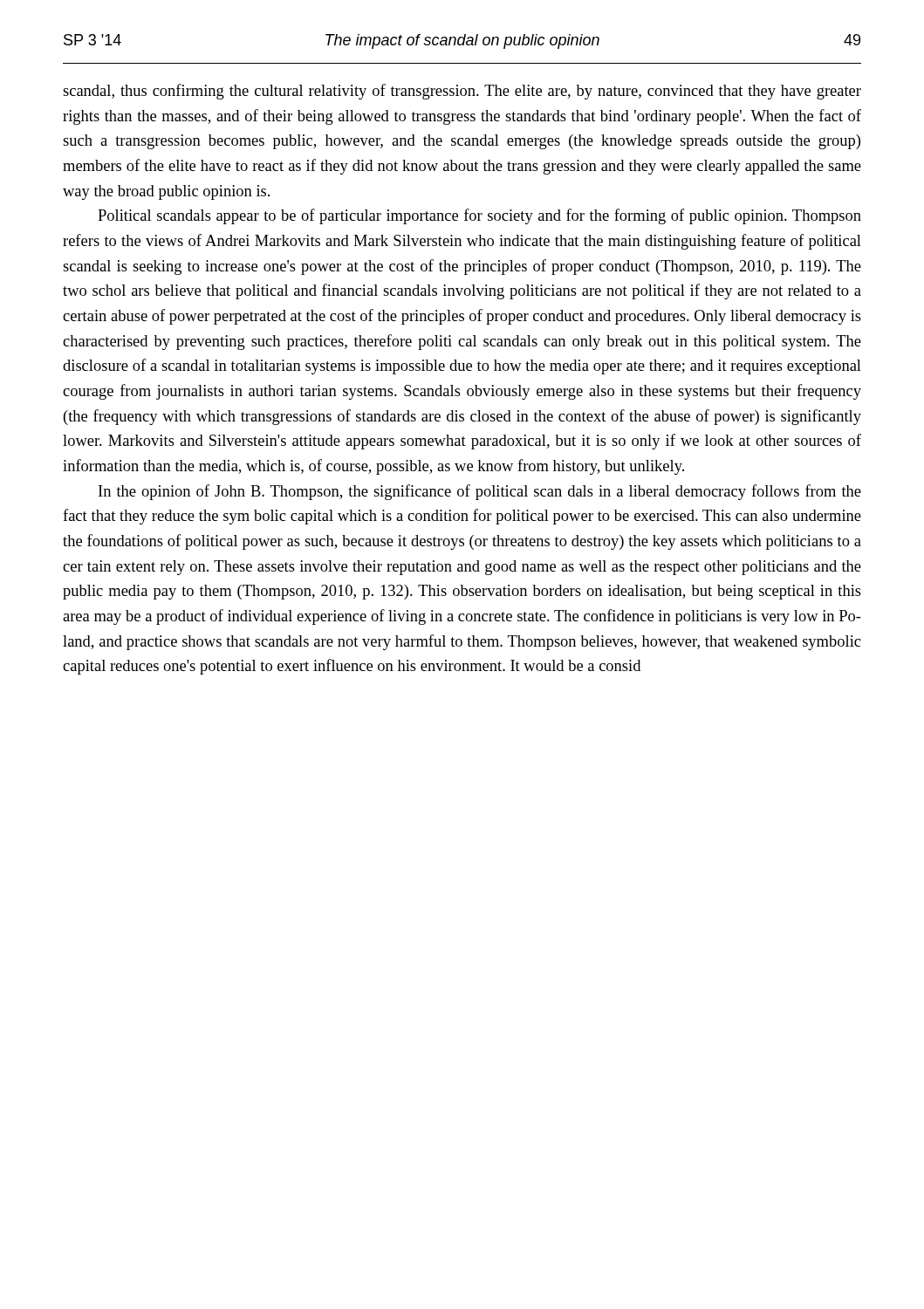This screenshot has height=1309, width=924.
Task: Find the region starting "In the opinion of John B. Thompson, the"
Action: click(462, 579)
